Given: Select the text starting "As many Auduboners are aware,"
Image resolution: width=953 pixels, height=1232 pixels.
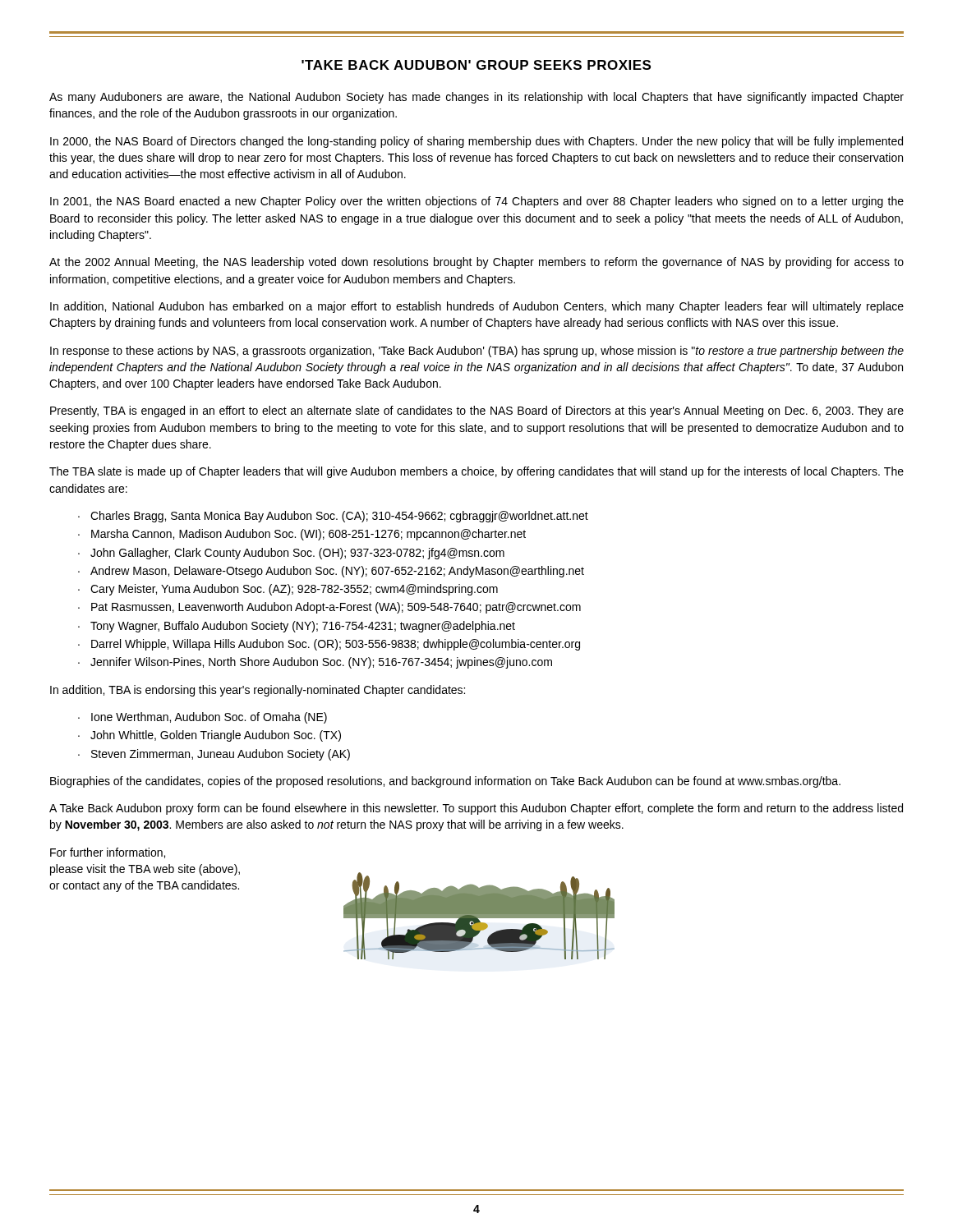Looking at the screenshot, I should (x=476, y=105).
